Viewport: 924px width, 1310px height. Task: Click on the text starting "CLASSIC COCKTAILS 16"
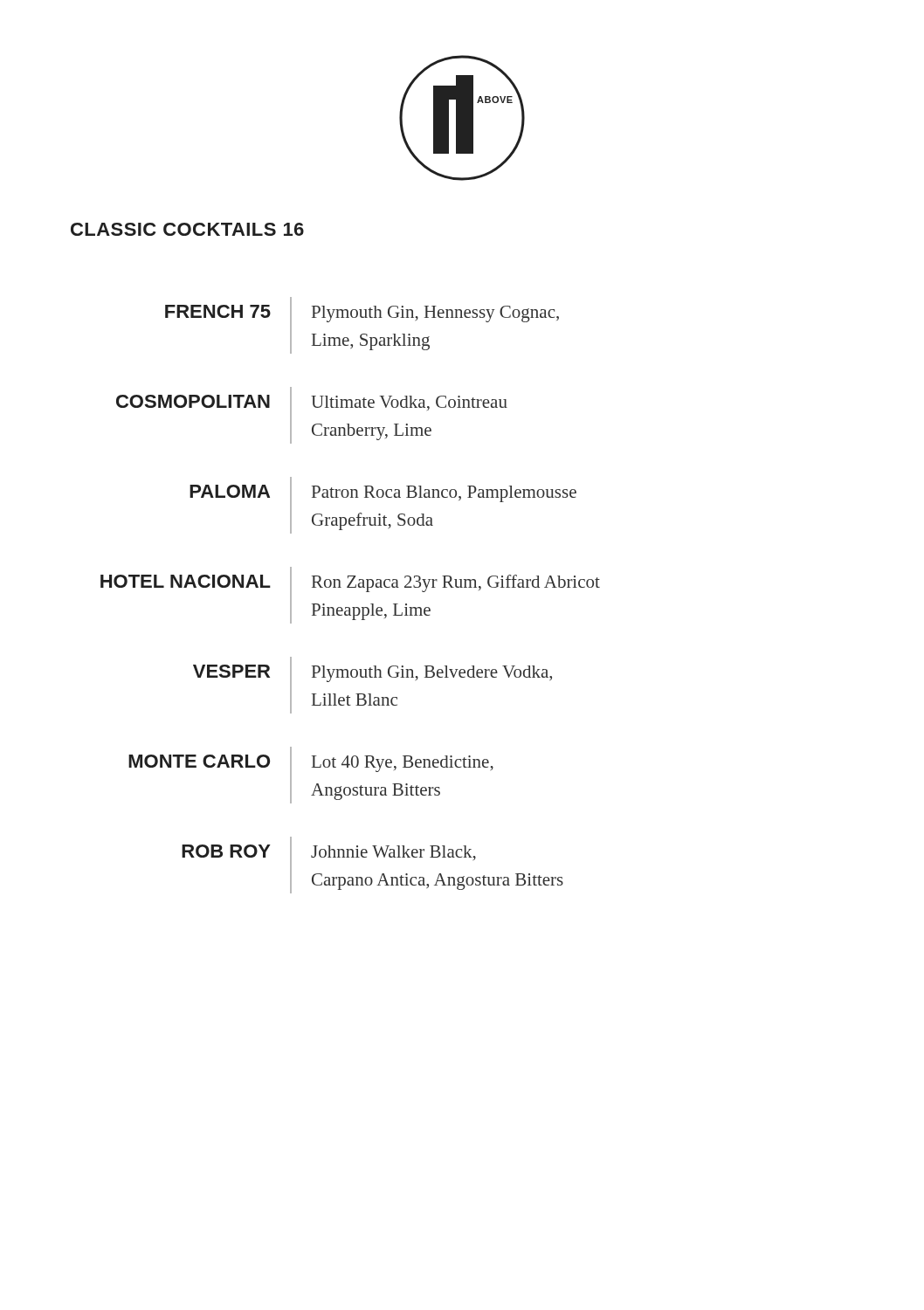(x=187, y=229)
